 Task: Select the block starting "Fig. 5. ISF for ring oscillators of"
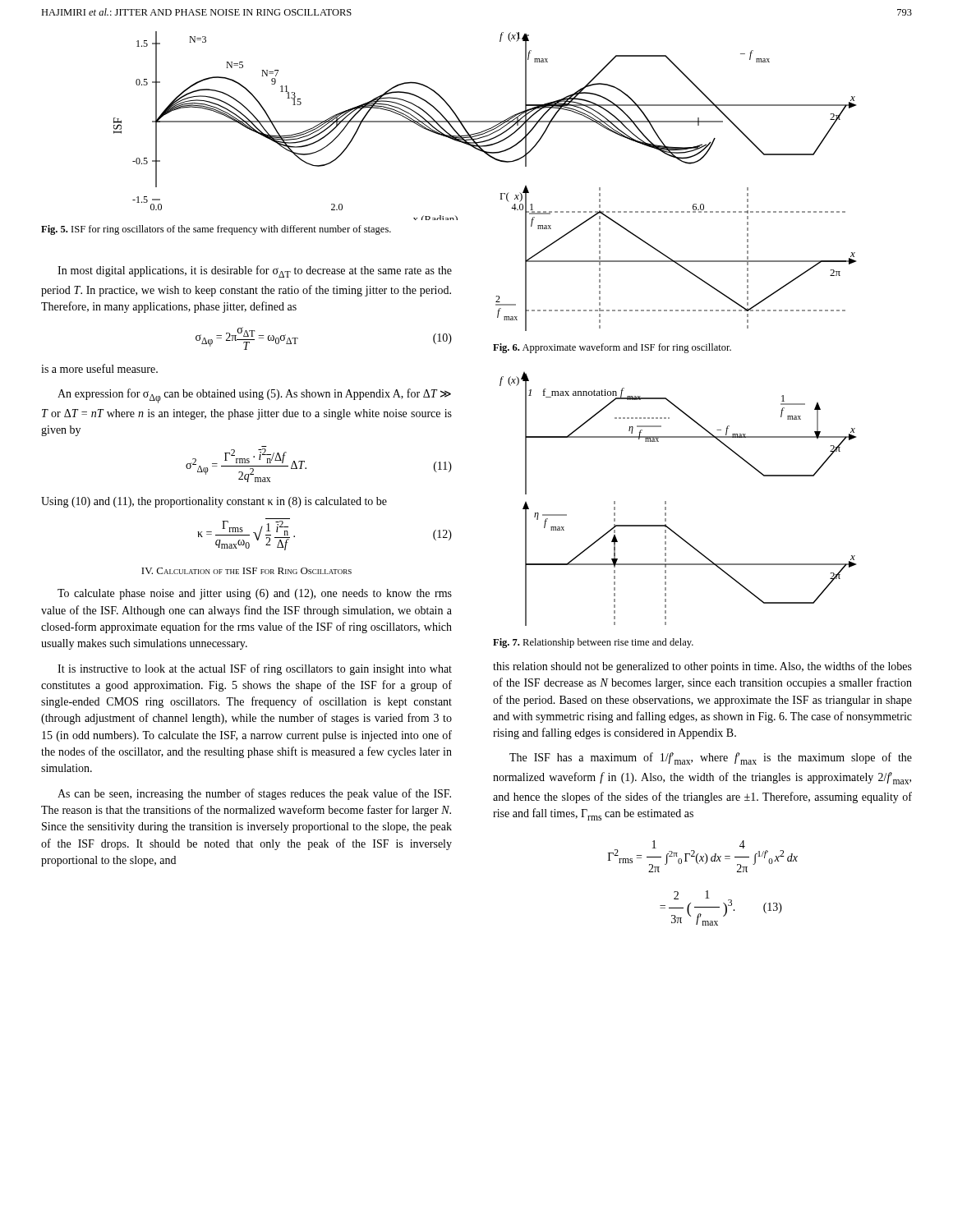click(x=216, y=229)
